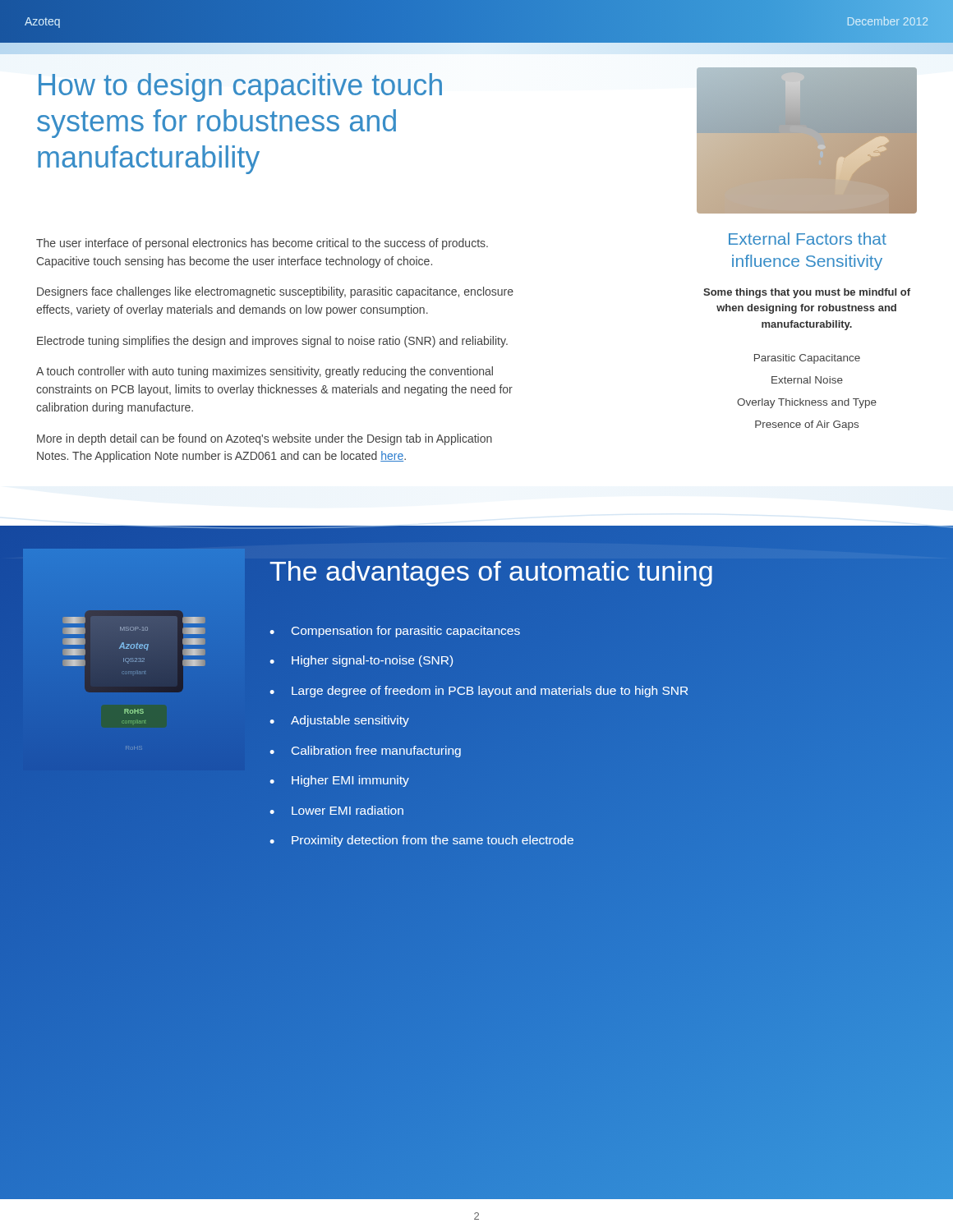Viewport: 953px width, 1232px height.
Task: Find the block on this page that starts "More in depth"
Action: pyautogui.click(x=264, y=447)
